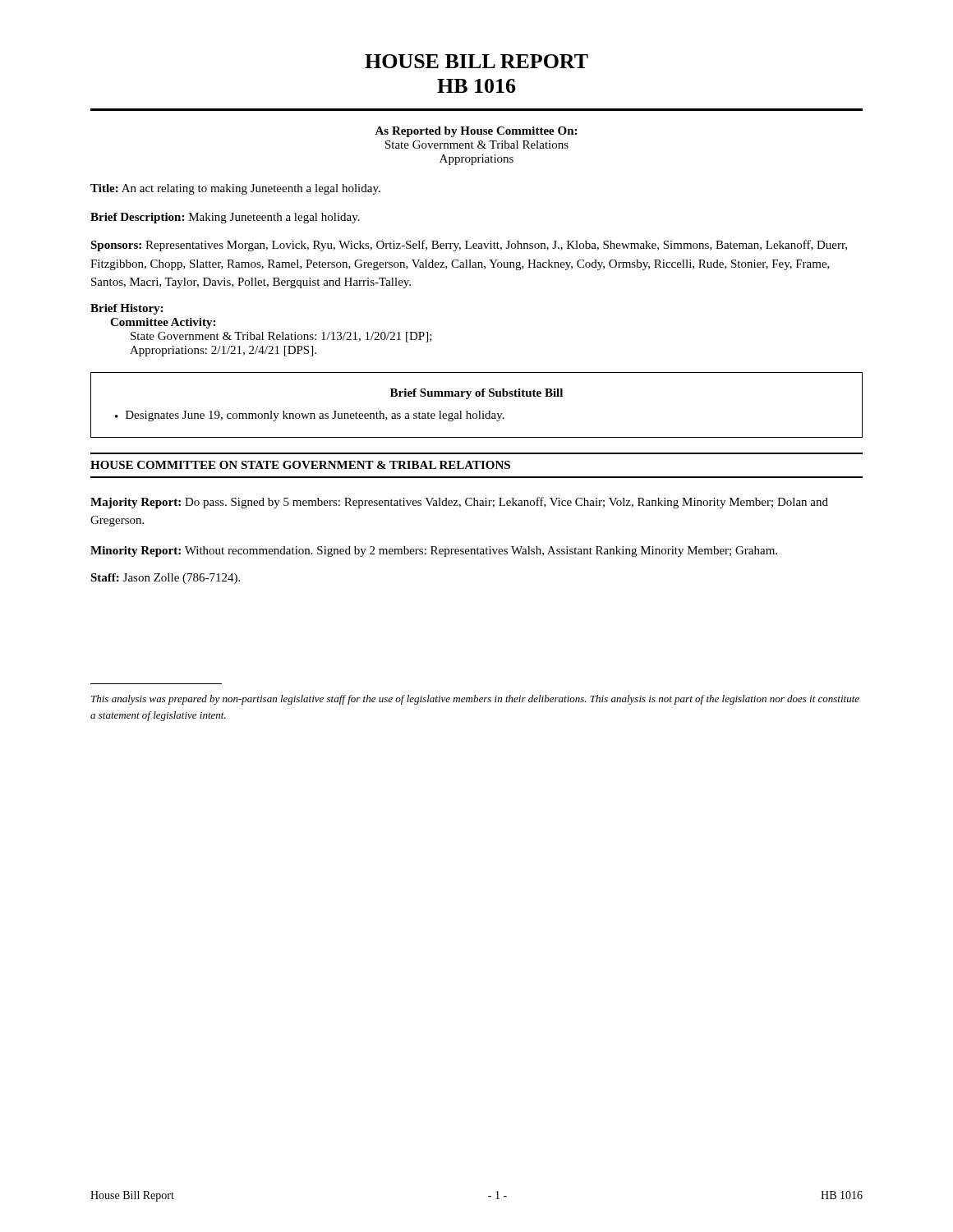Locate the text block that reads "As Reported by House Committee"
This screenshot has height=1232, width=953.
coord(476,145)
